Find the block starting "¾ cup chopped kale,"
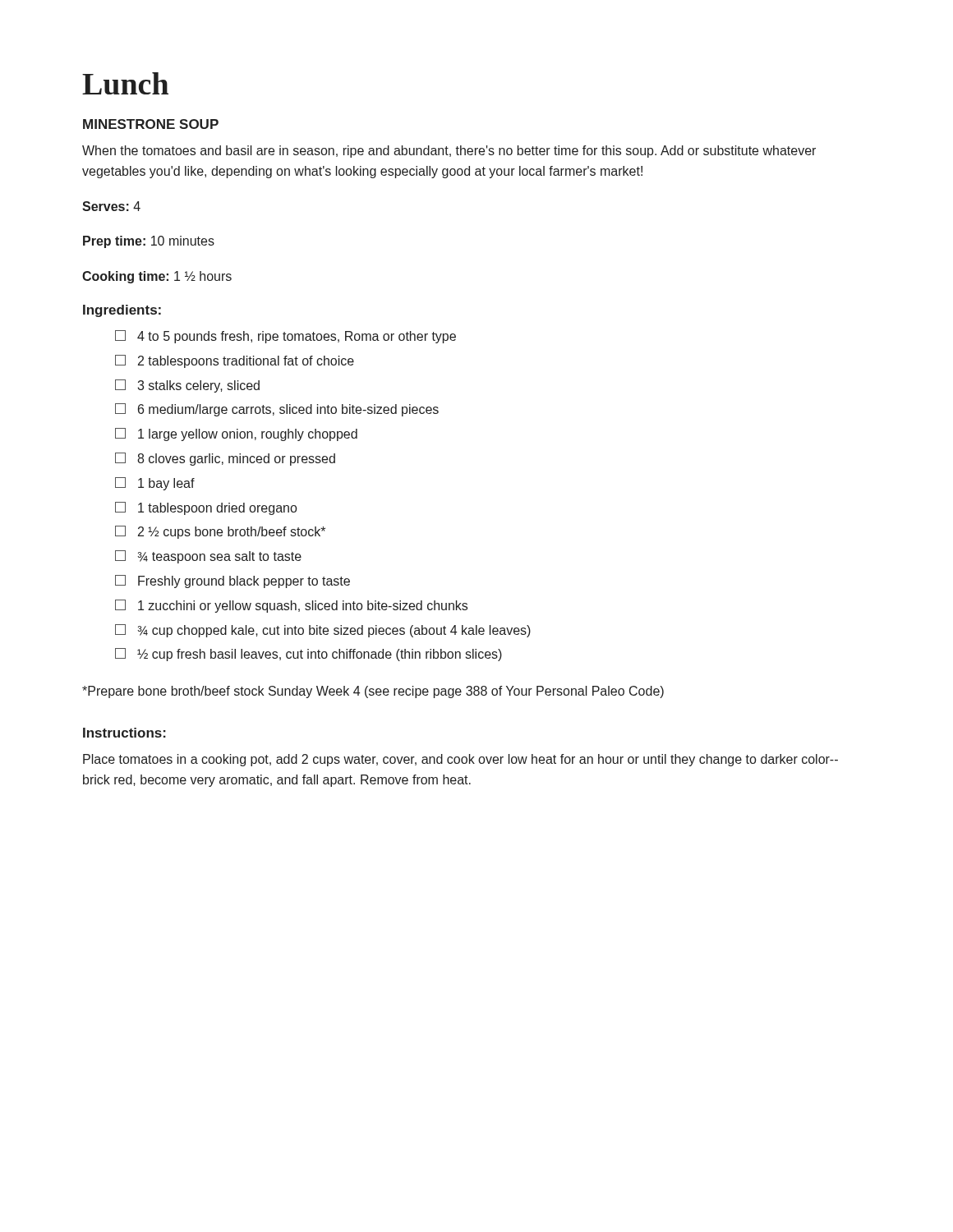Viewport: 953px width, 1232px height. (323, 630)
